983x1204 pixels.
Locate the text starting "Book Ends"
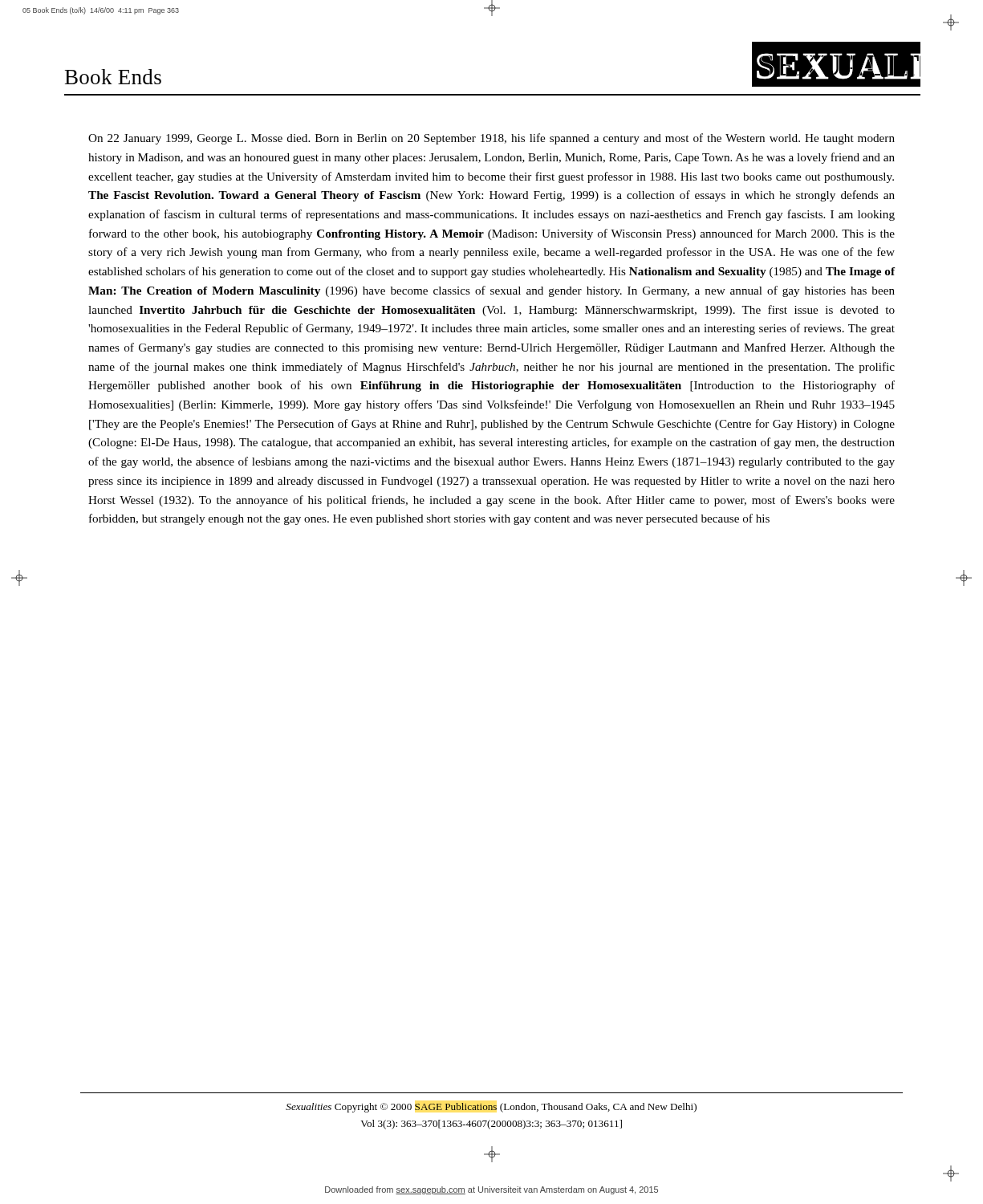coord(113,77)
